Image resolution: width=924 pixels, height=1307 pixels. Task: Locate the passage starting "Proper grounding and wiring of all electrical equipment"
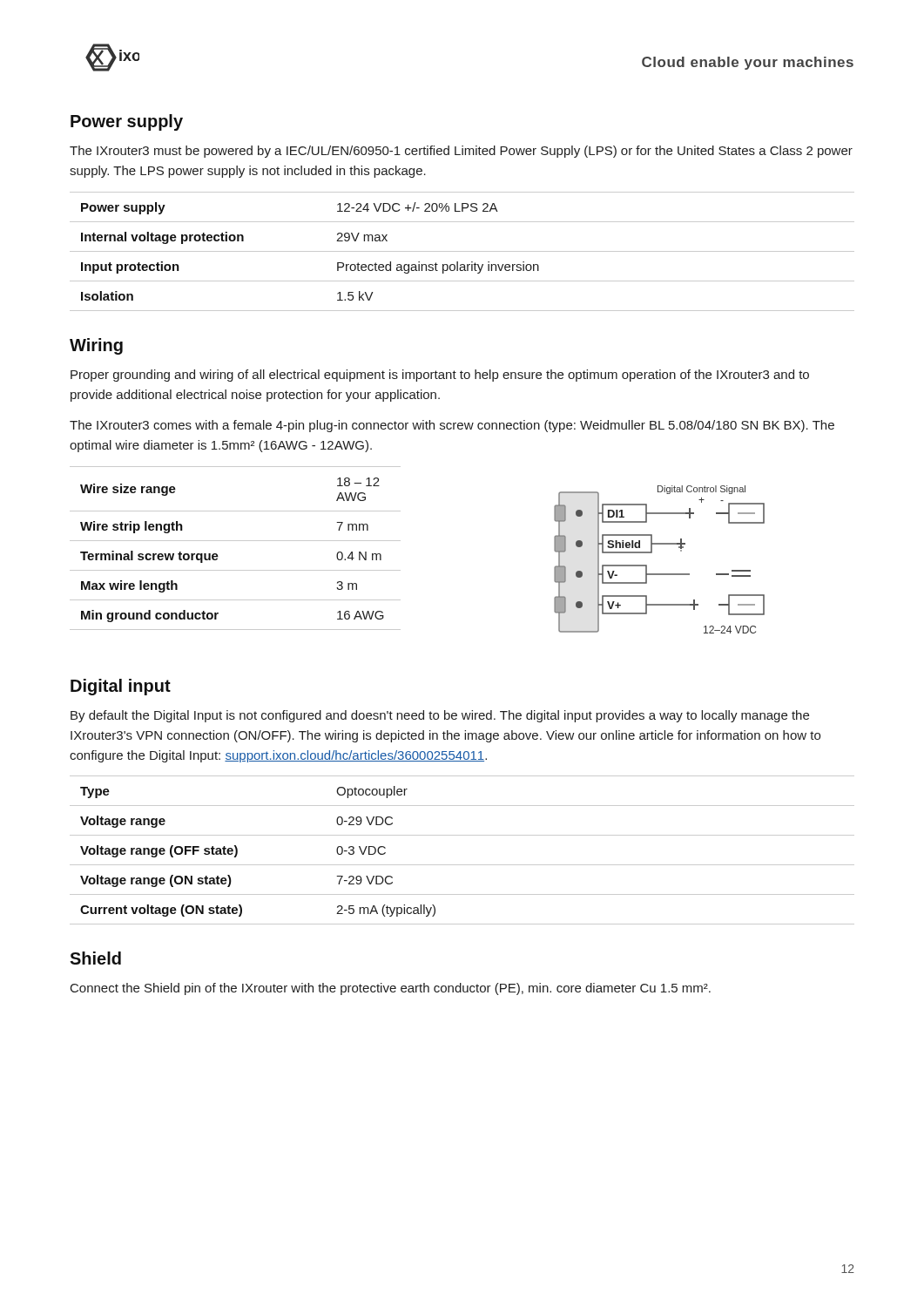tap(440, 384)
